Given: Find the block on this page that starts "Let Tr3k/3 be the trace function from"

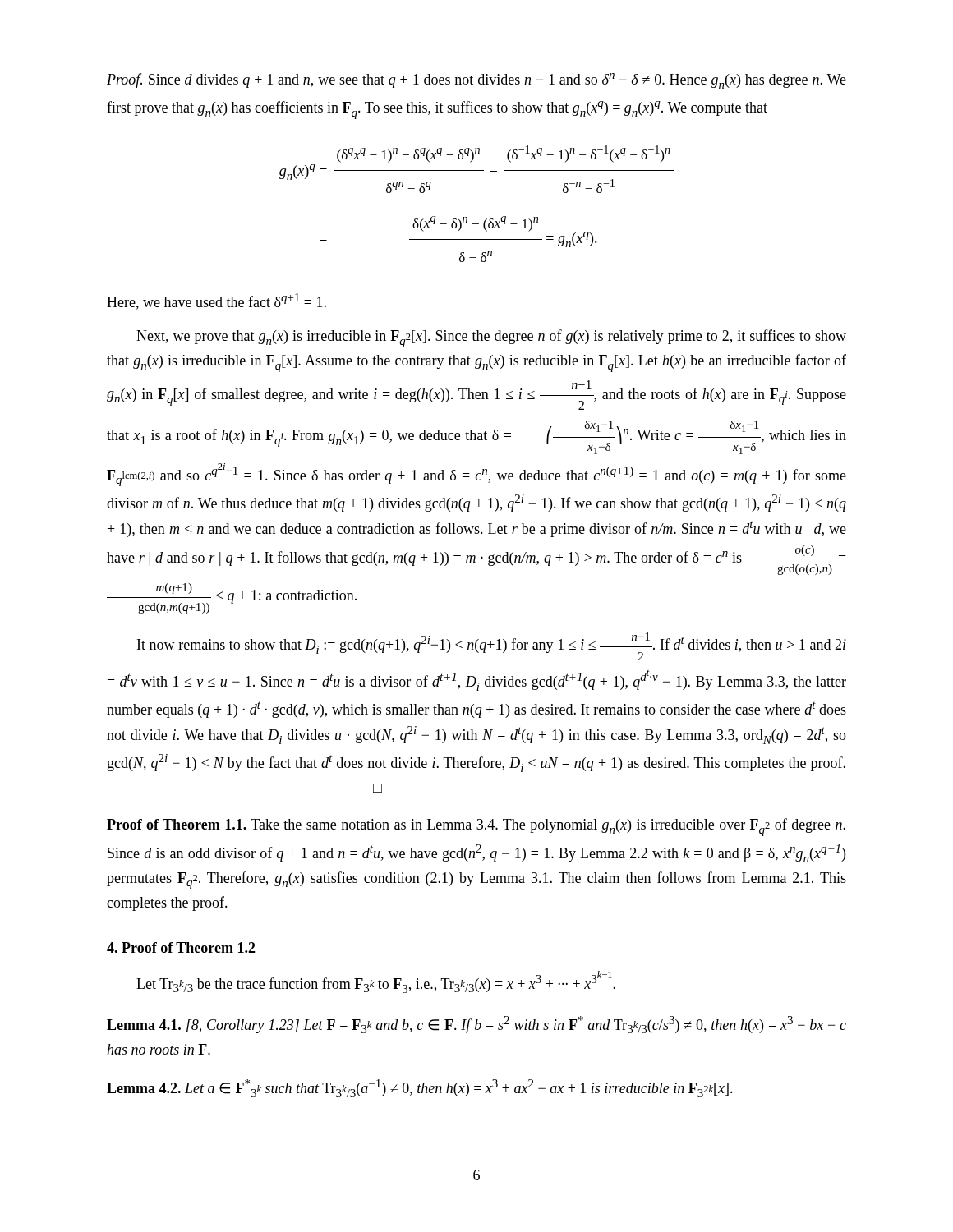Looking at the screenshot, I should pos(376,982).
